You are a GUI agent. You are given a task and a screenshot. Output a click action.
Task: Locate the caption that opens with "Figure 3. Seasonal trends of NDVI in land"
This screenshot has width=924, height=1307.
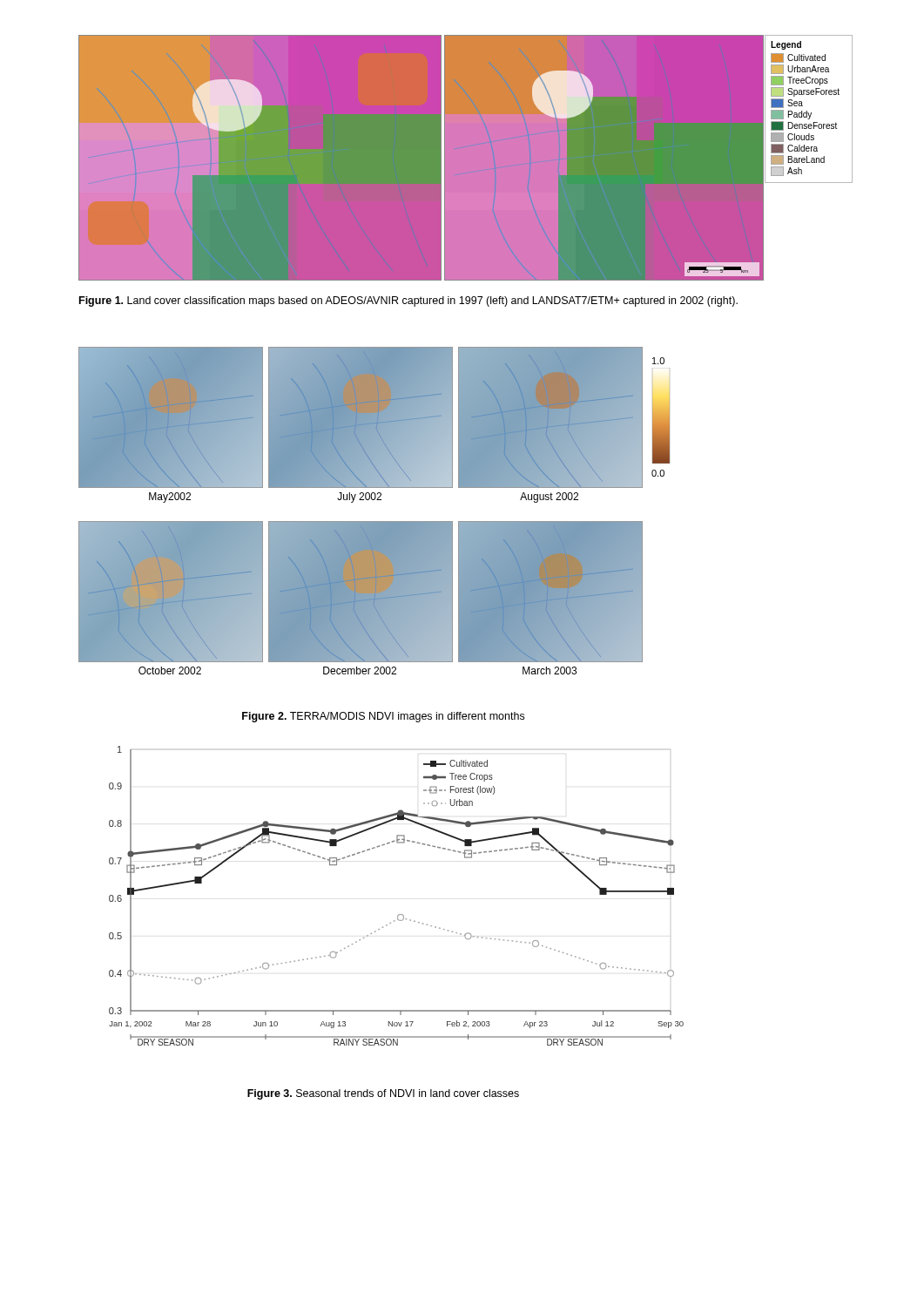tap(383, 1094)
